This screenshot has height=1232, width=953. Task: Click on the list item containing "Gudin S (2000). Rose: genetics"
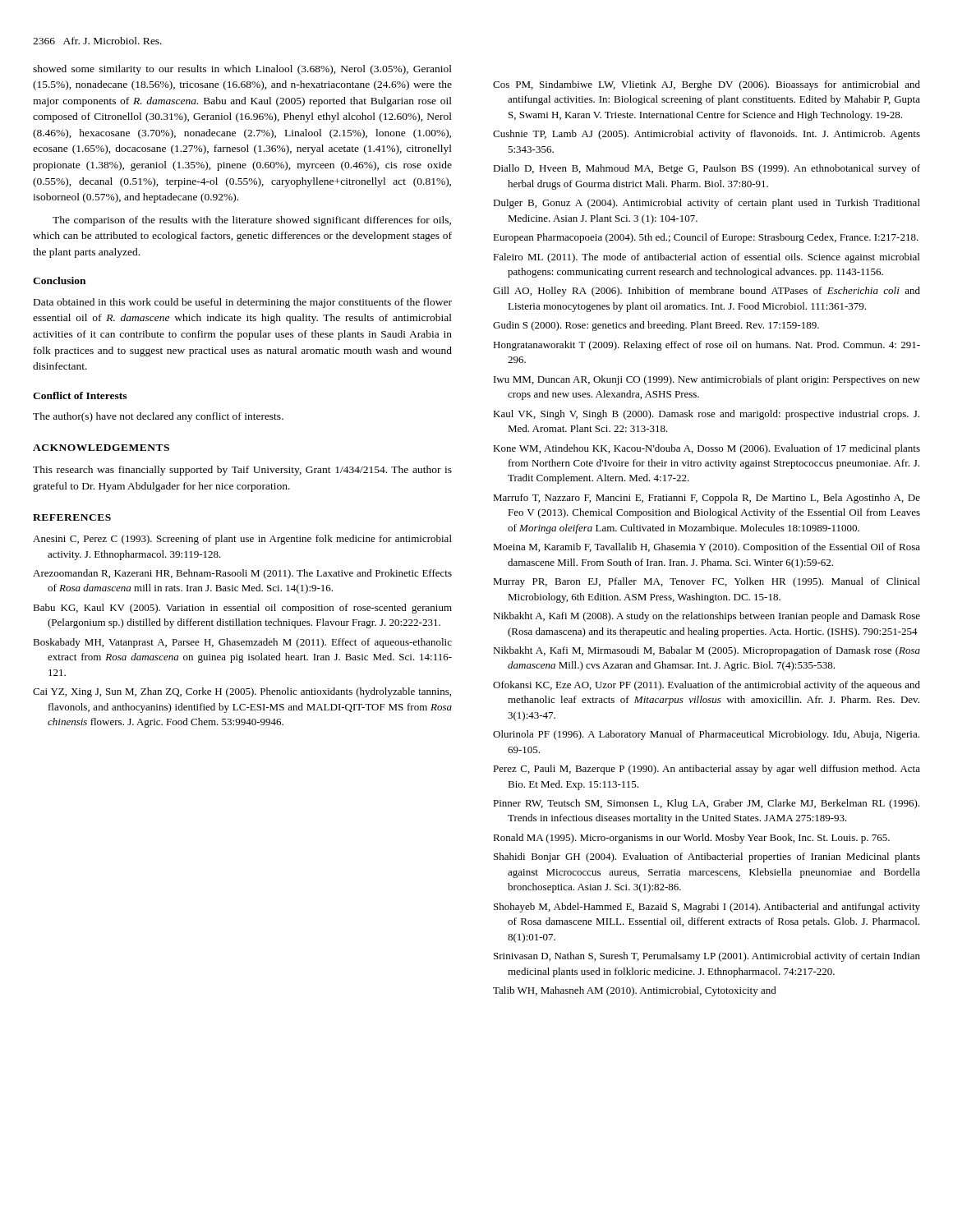tap(656, 325)
